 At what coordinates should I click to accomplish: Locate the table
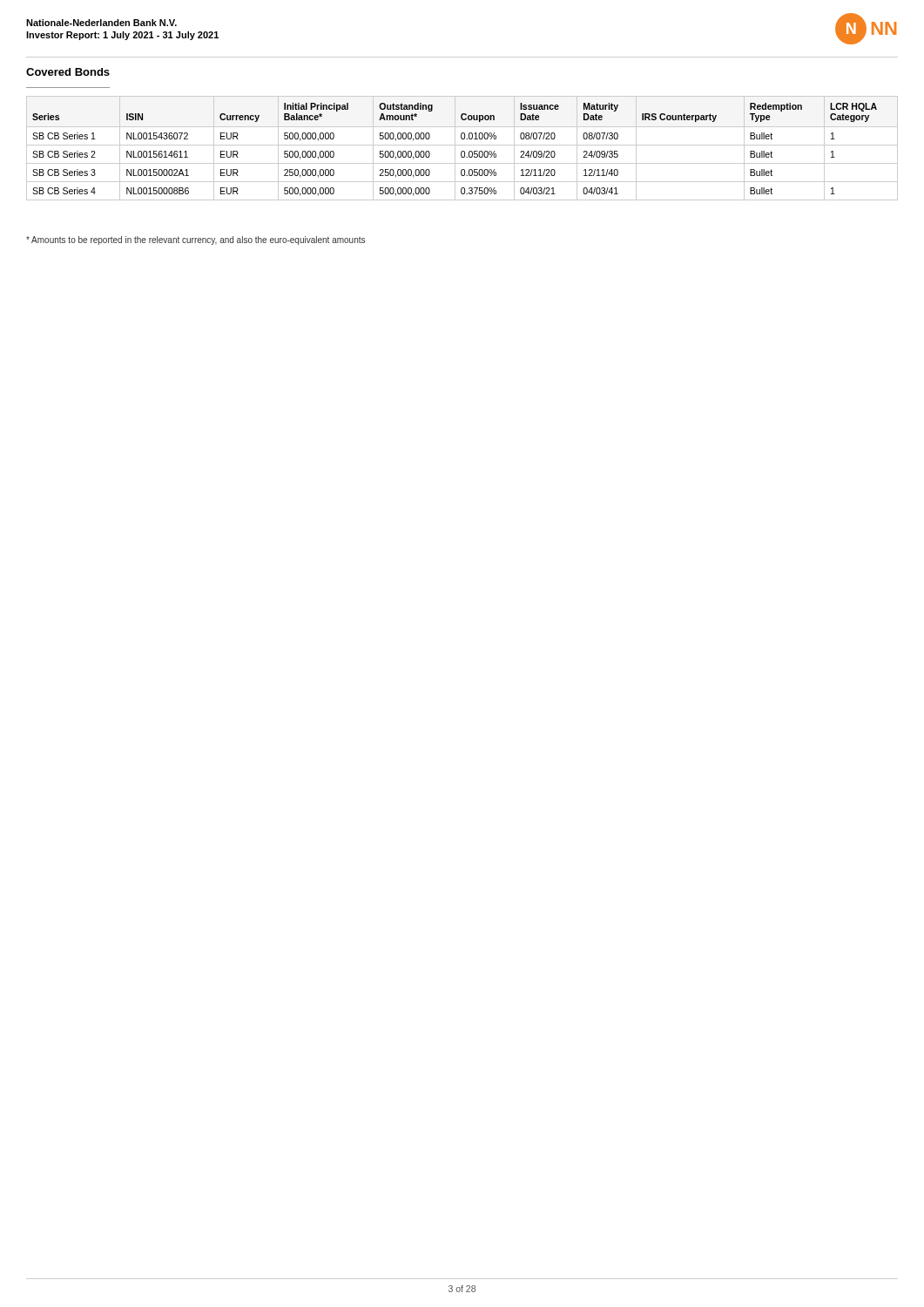click(x=462, y=148)
